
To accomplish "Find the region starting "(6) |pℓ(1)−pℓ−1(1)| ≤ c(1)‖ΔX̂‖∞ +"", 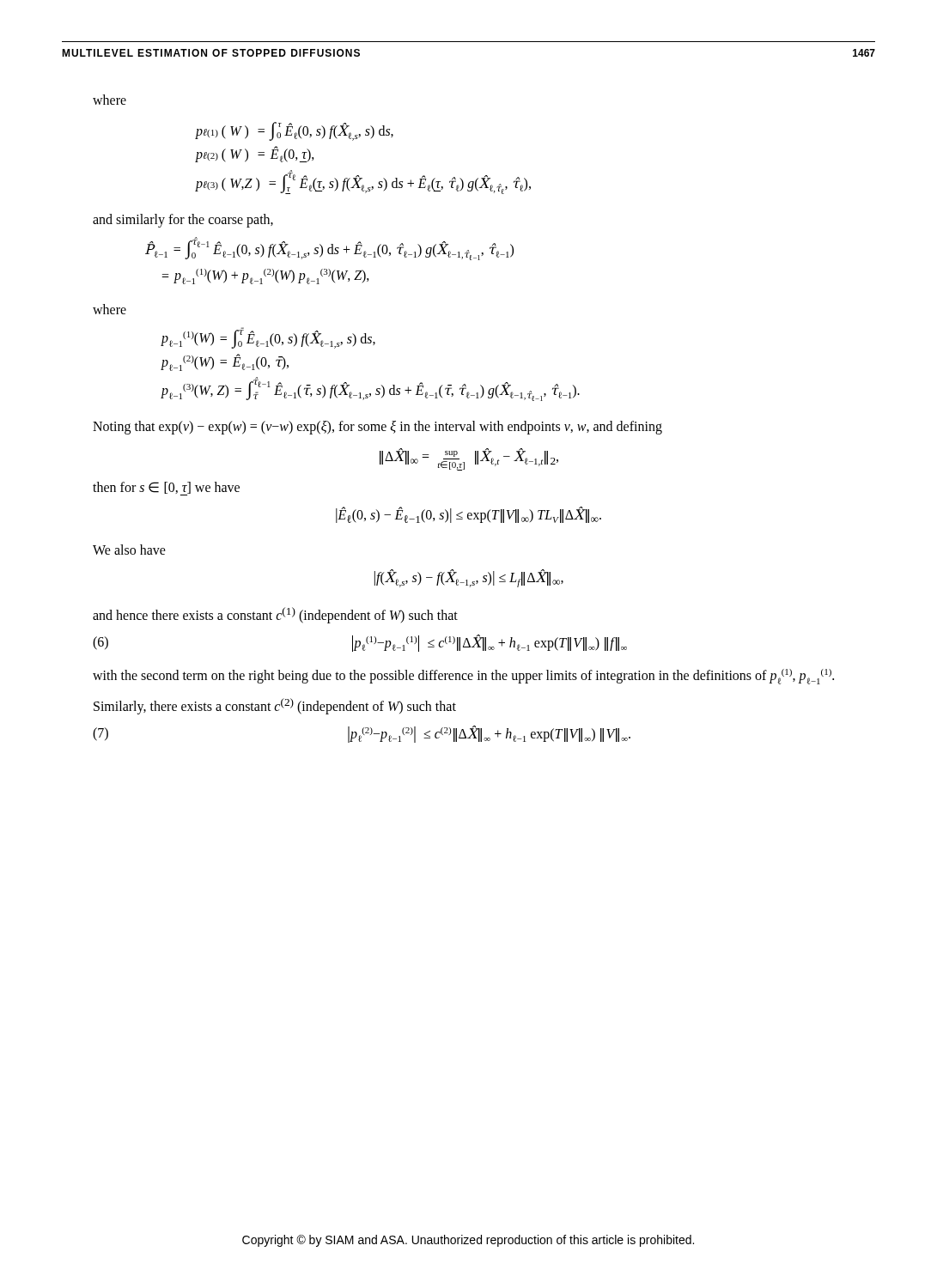I will [468, 643].
